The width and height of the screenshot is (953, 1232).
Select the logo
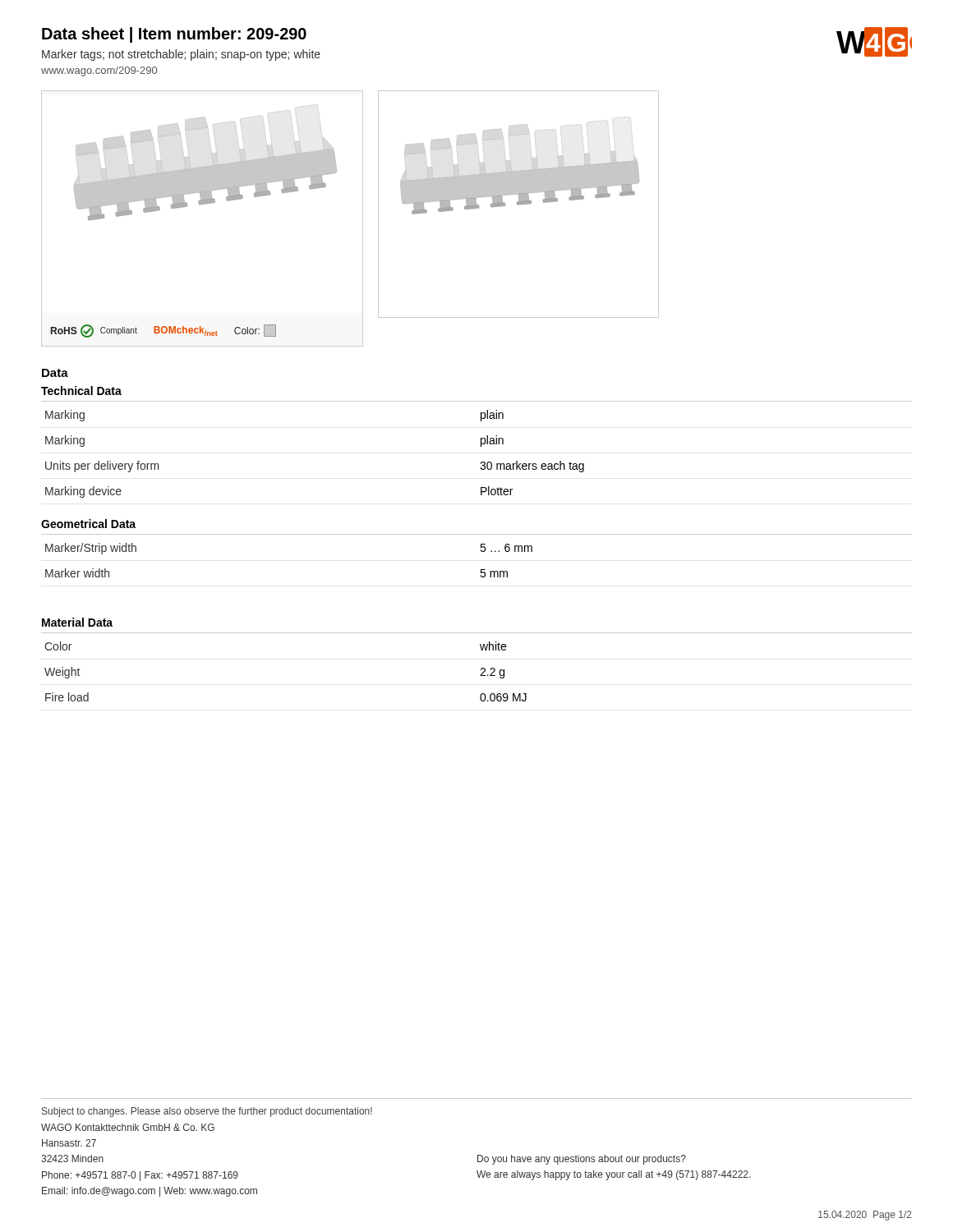pyautogui.click(x=871, y=43)
